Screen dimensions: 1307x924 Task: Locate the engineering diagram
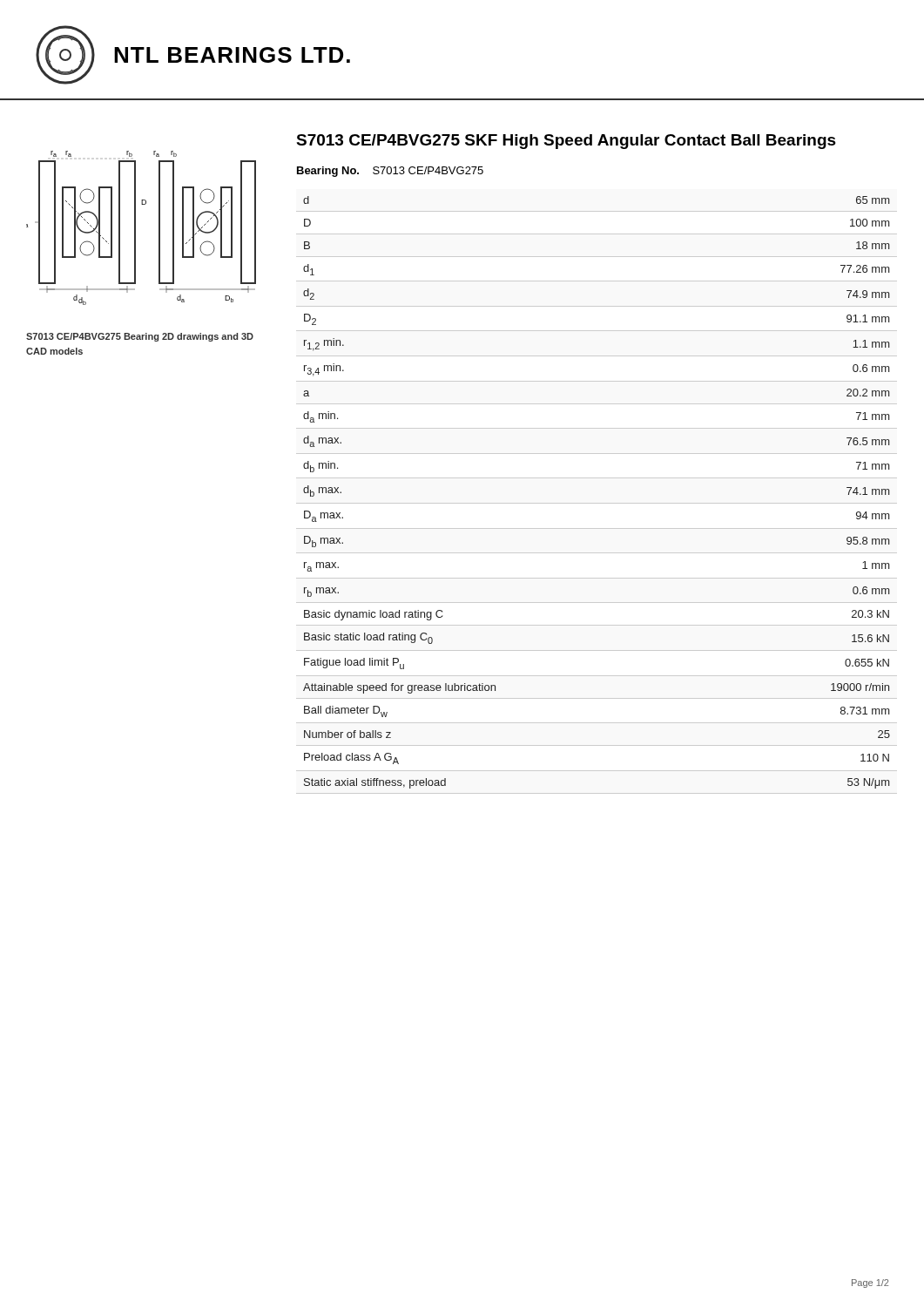click(152, 227)
